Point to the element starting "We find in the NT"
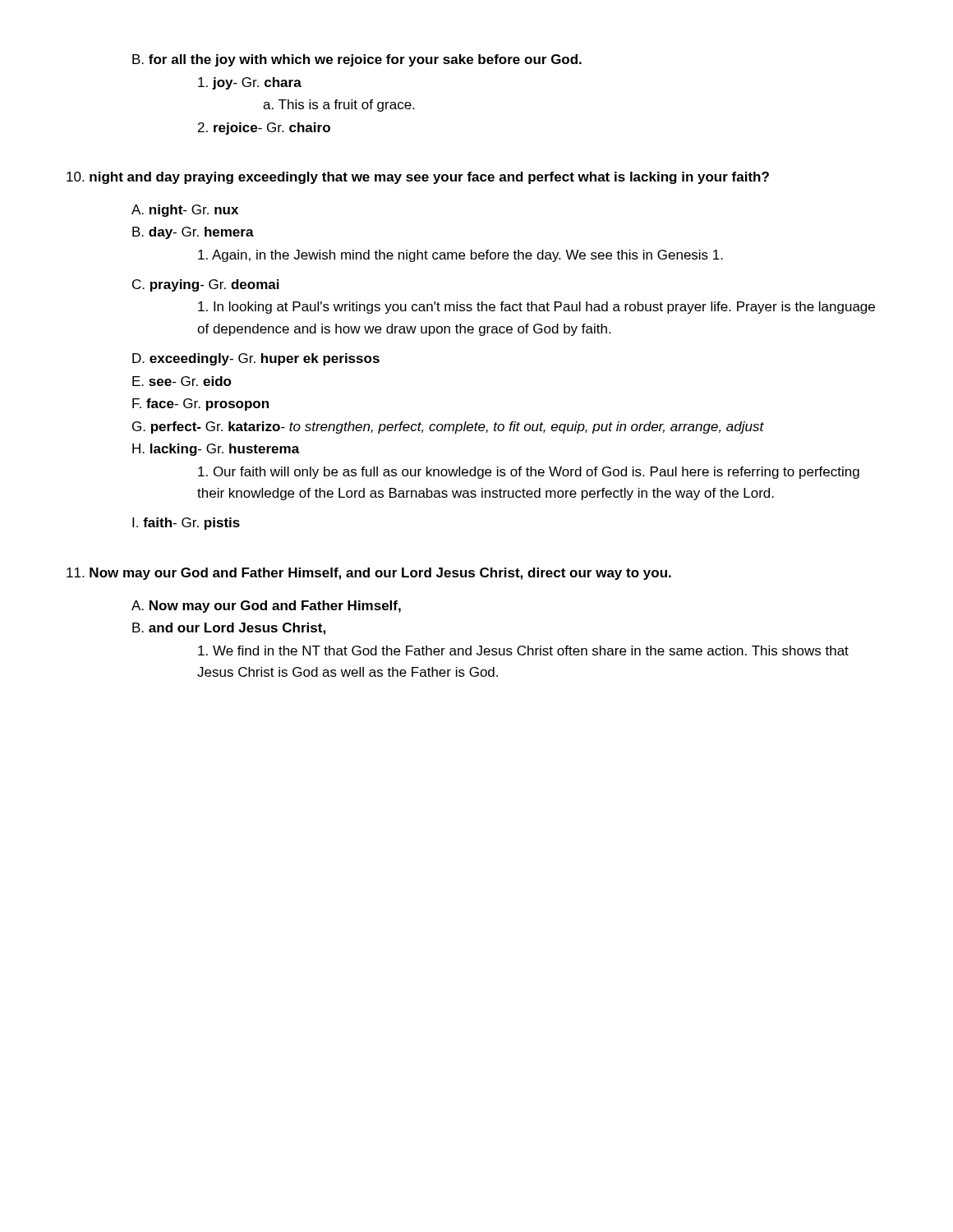 [x=523, y=661]
